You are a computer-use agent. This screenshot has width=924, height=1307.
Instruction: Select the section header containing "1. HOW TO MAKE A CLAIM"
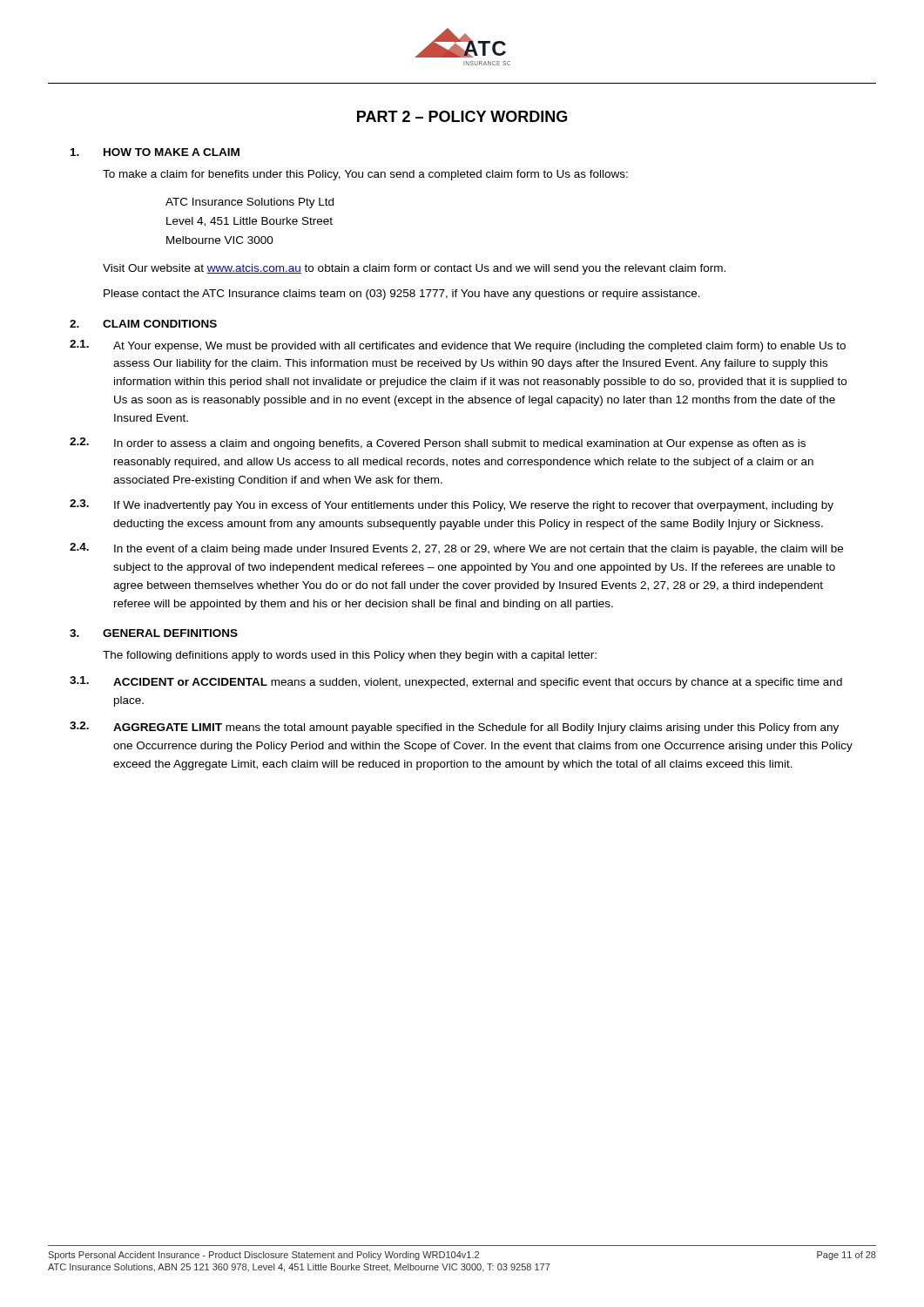point(155,152)
